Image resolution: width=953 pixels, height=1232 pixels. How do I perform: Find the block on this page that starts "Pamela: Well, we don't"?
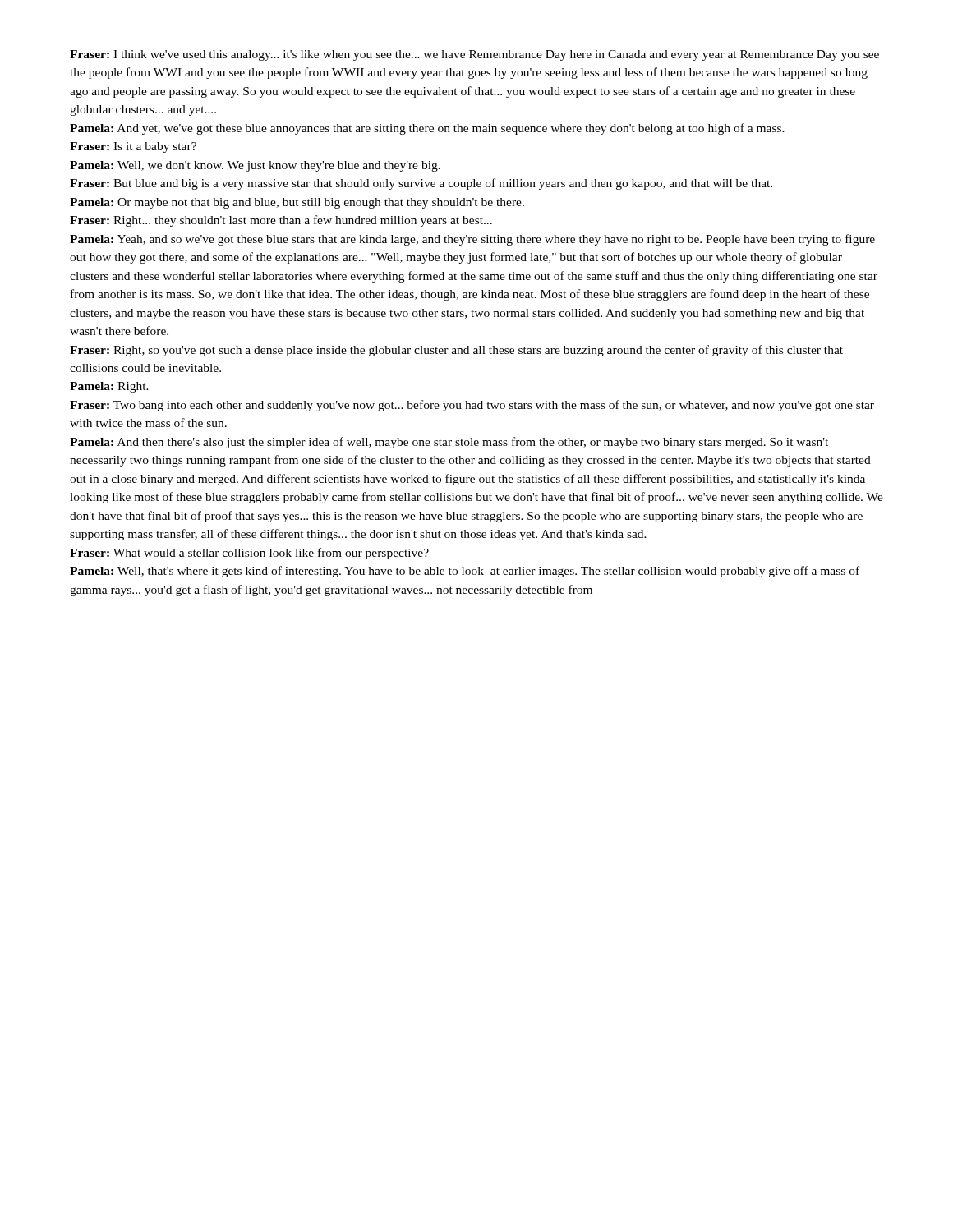pyautogui.click(x=255, y=166)
